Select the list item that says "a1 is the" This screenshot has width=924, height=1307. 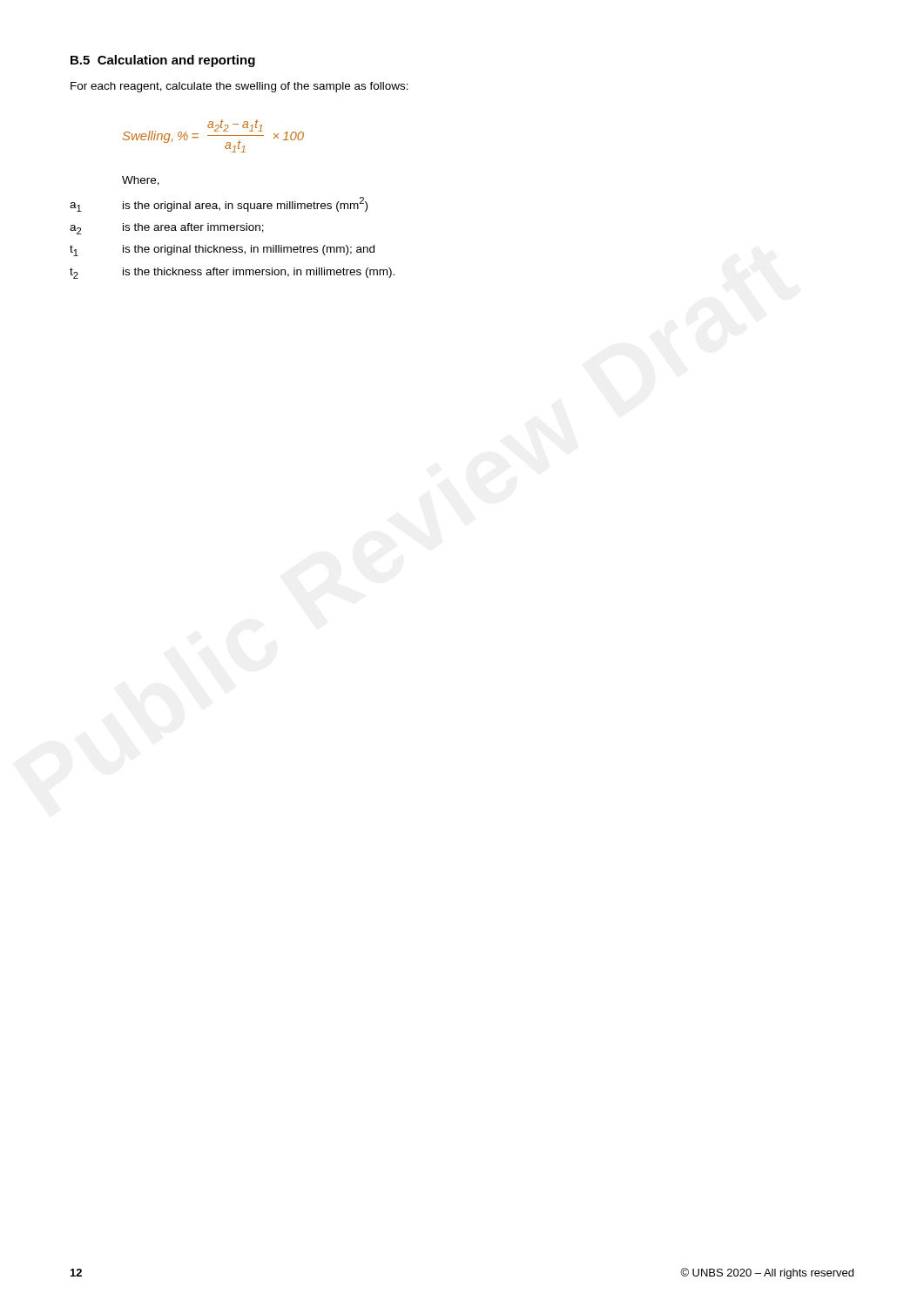[x=219, y=204]
